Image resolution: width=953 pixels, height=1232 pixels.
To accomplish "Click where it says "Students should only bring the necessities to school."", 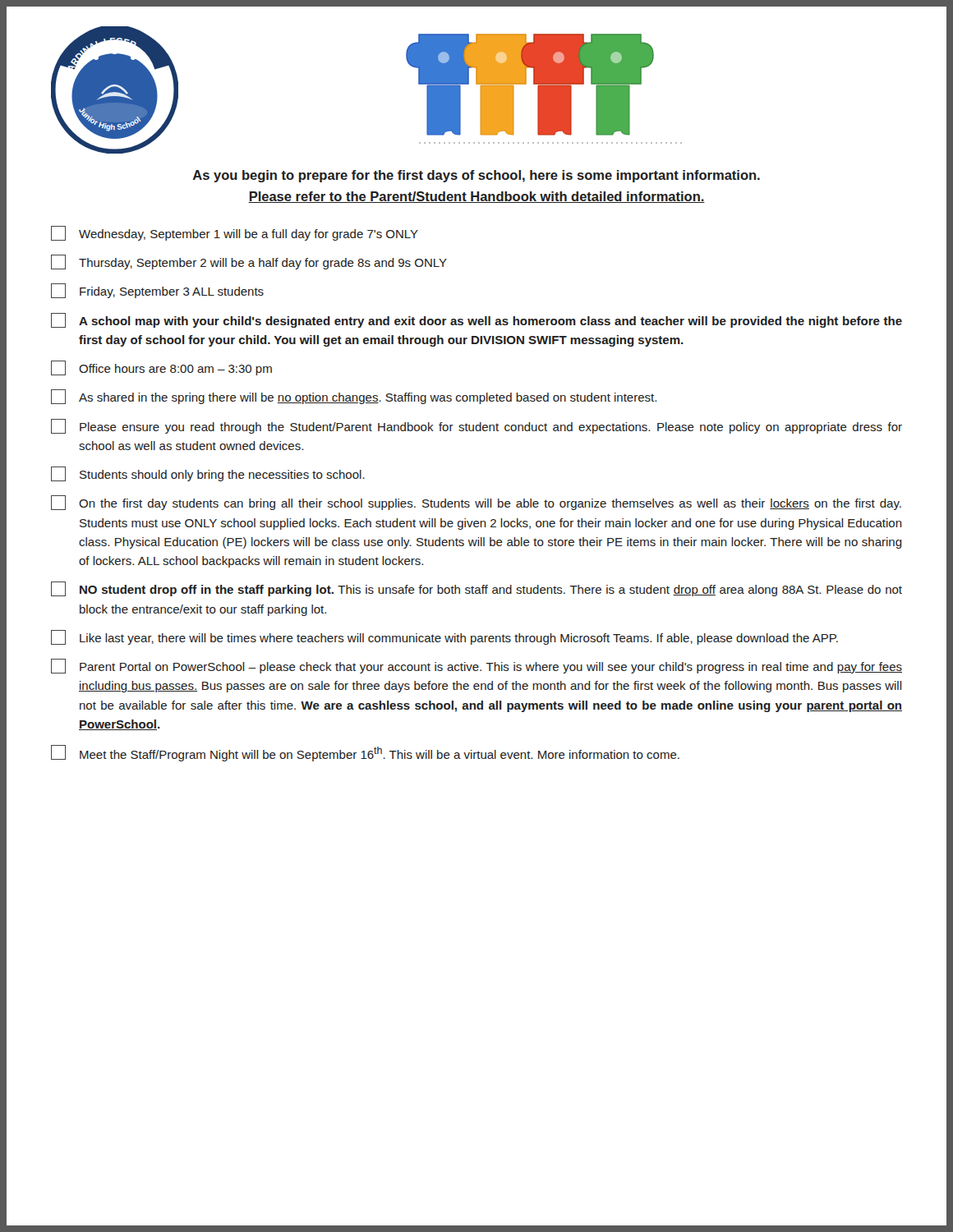I will [208, 474].
